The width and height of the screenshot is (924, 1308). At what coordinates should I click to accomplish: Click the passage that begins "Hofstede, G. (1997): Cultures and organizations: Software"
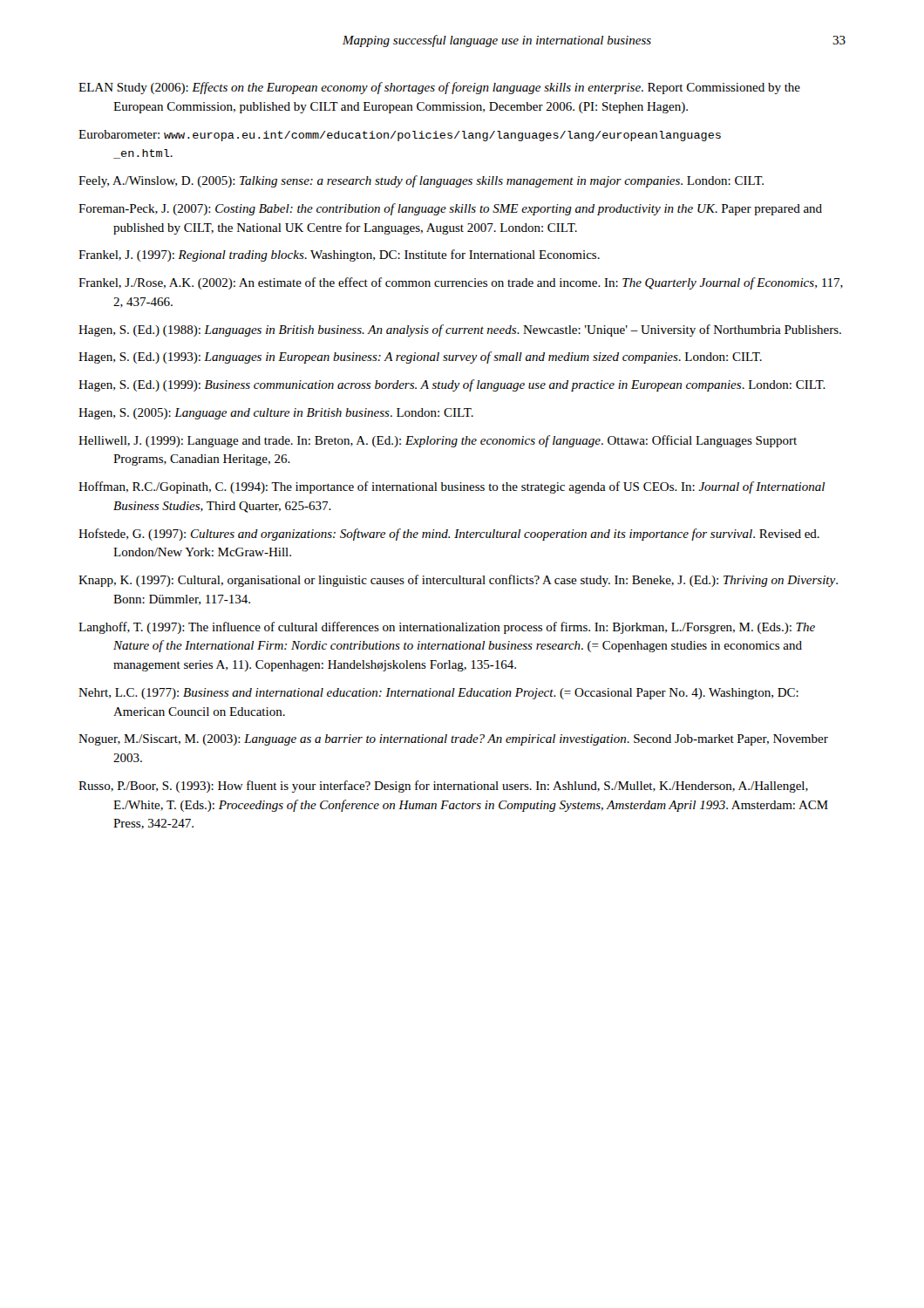pos(449,543)
